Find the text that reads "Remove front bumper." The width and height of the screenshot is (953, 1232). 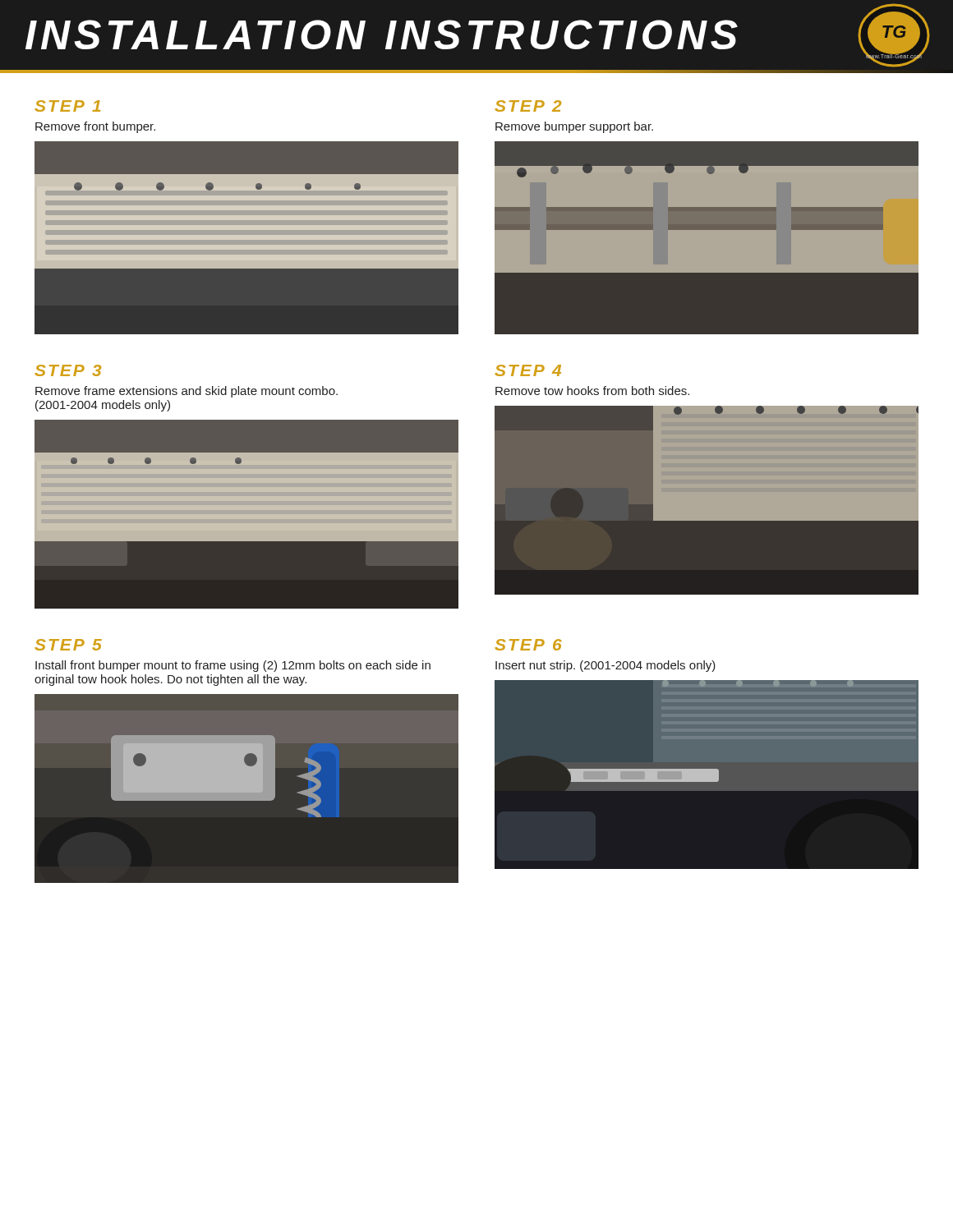click(x=95, y=126)
